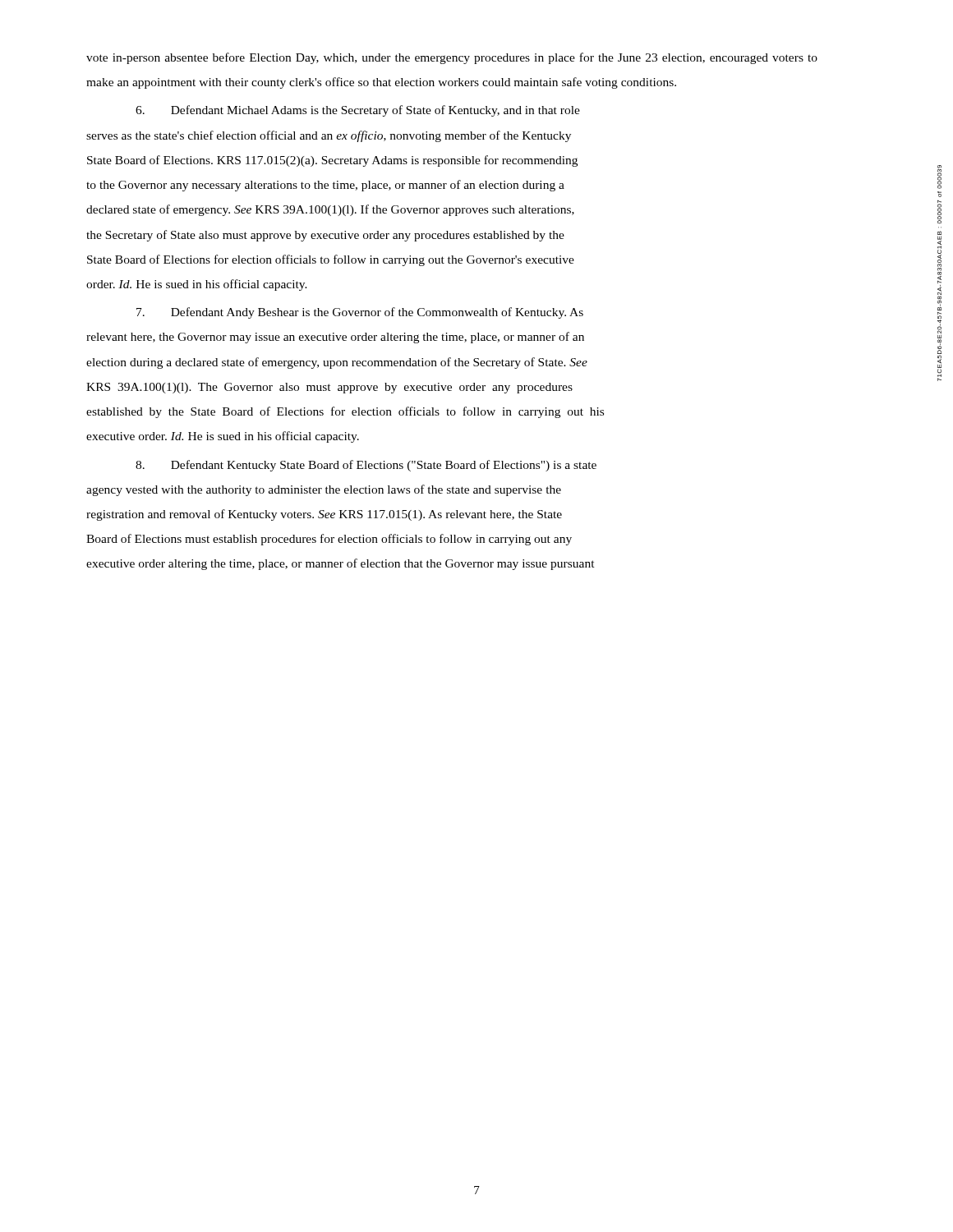Point to the text block starting "Defendant Andy Beshear is the Governor of"
953x1232 pixels.
[452, 374]
